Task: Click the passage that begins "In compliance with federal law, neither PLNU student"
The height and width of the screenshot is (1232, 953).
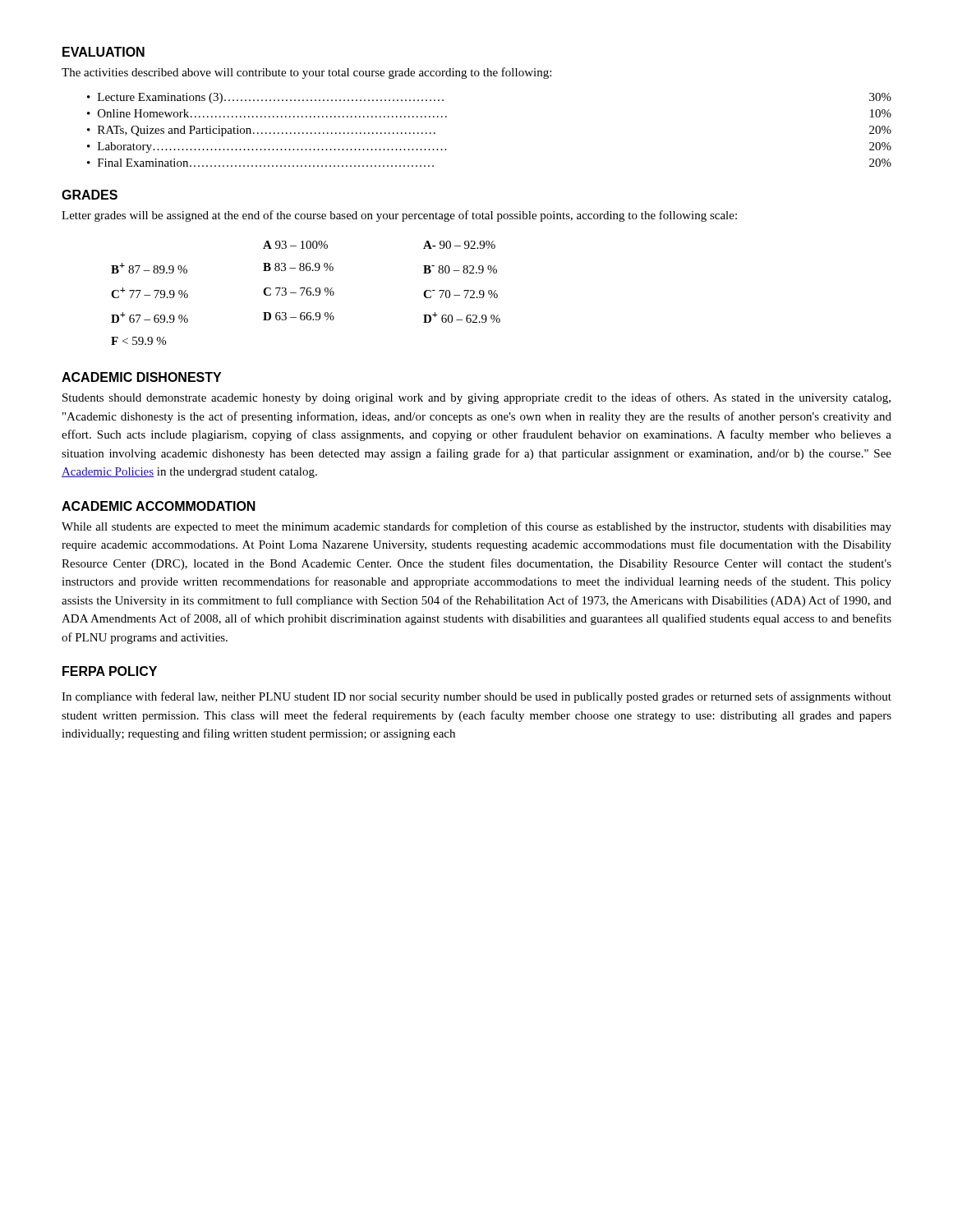Action: 476,715
